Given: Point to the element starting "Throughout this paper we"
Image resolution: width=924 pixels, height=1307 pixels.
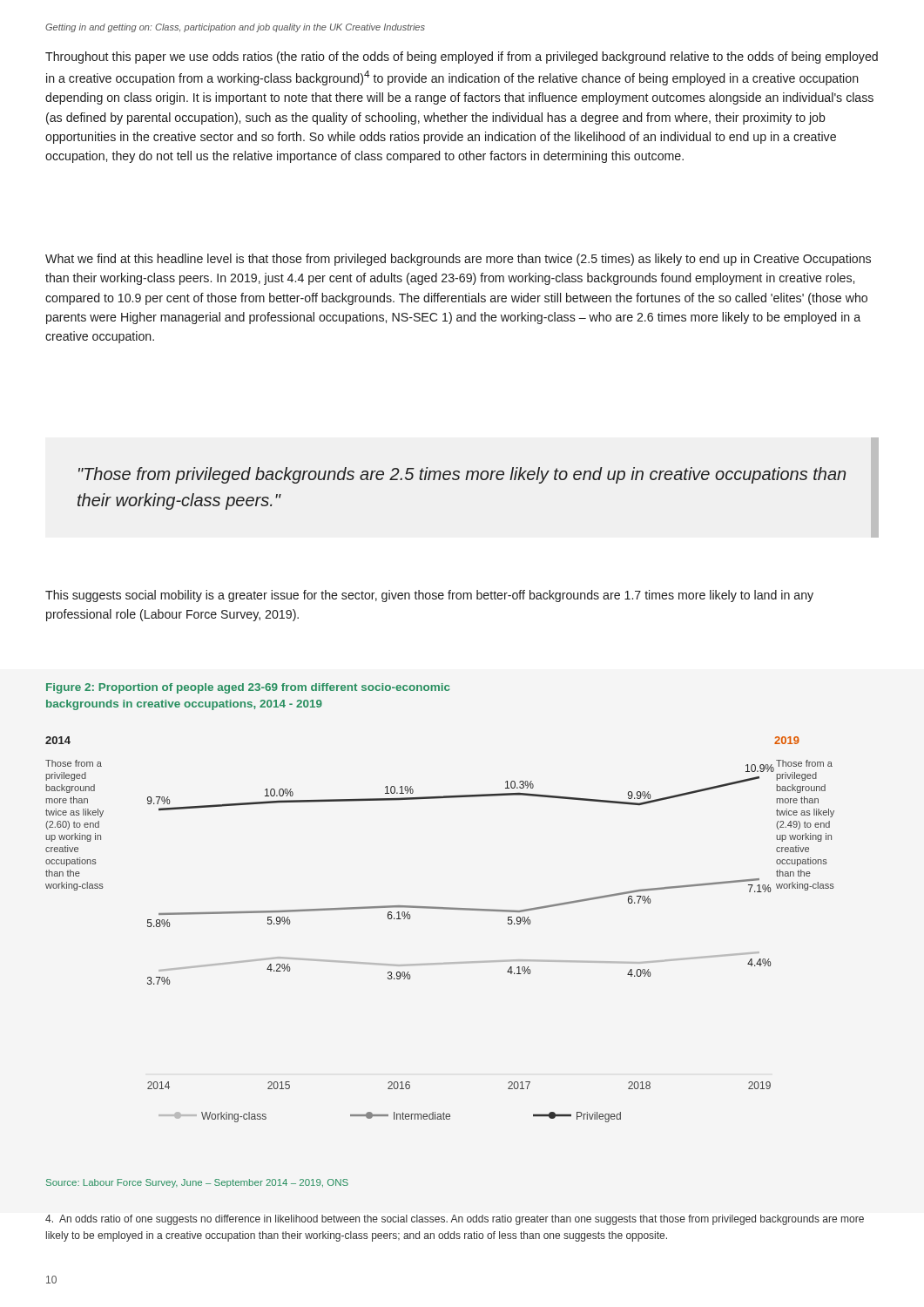Looking at the screenshot, I should click(462, 106).
